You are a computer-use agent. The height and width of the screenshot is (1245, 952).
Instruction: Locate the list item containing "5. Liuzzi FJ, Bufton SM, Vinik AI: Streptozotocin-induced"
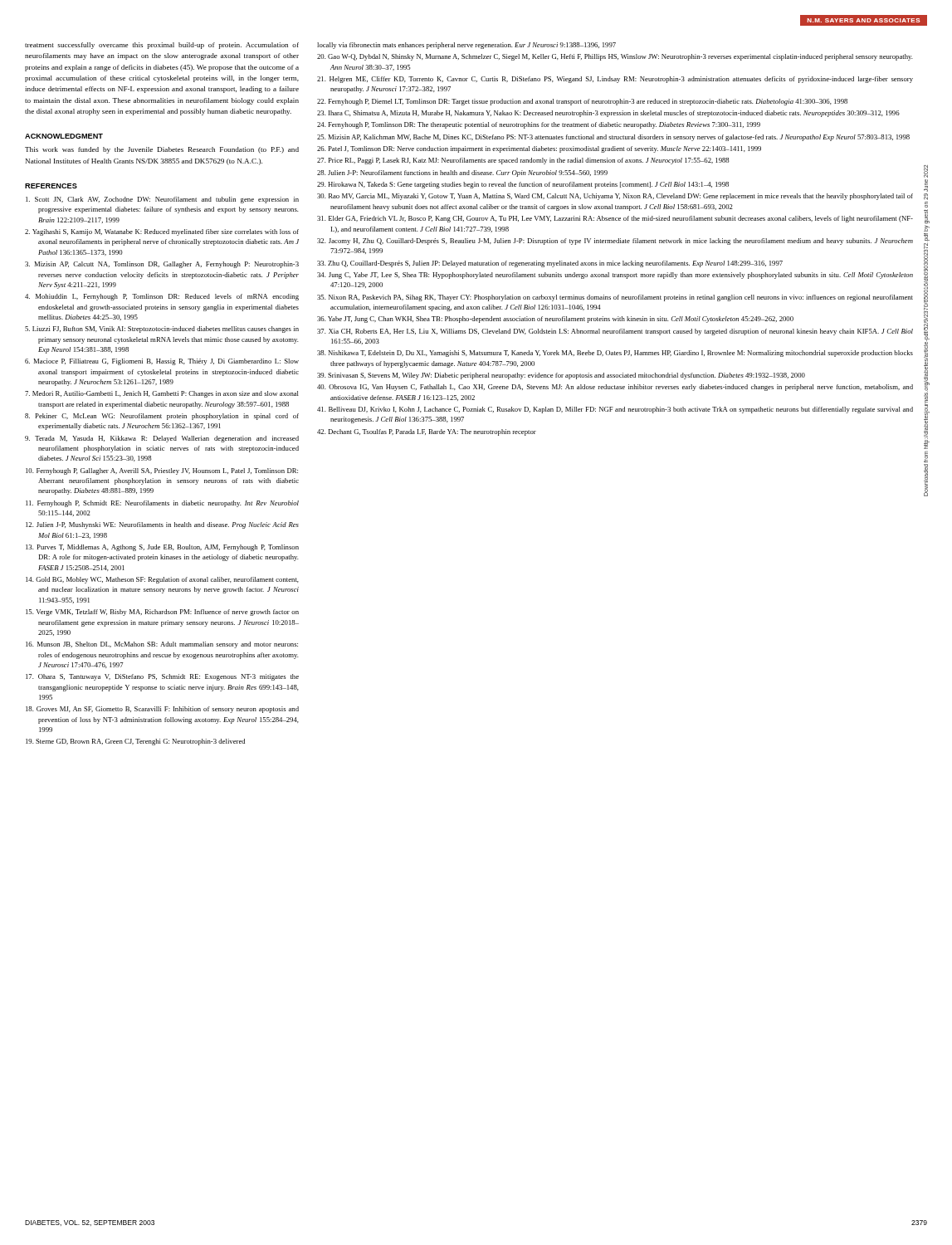[x=162, y=339]
